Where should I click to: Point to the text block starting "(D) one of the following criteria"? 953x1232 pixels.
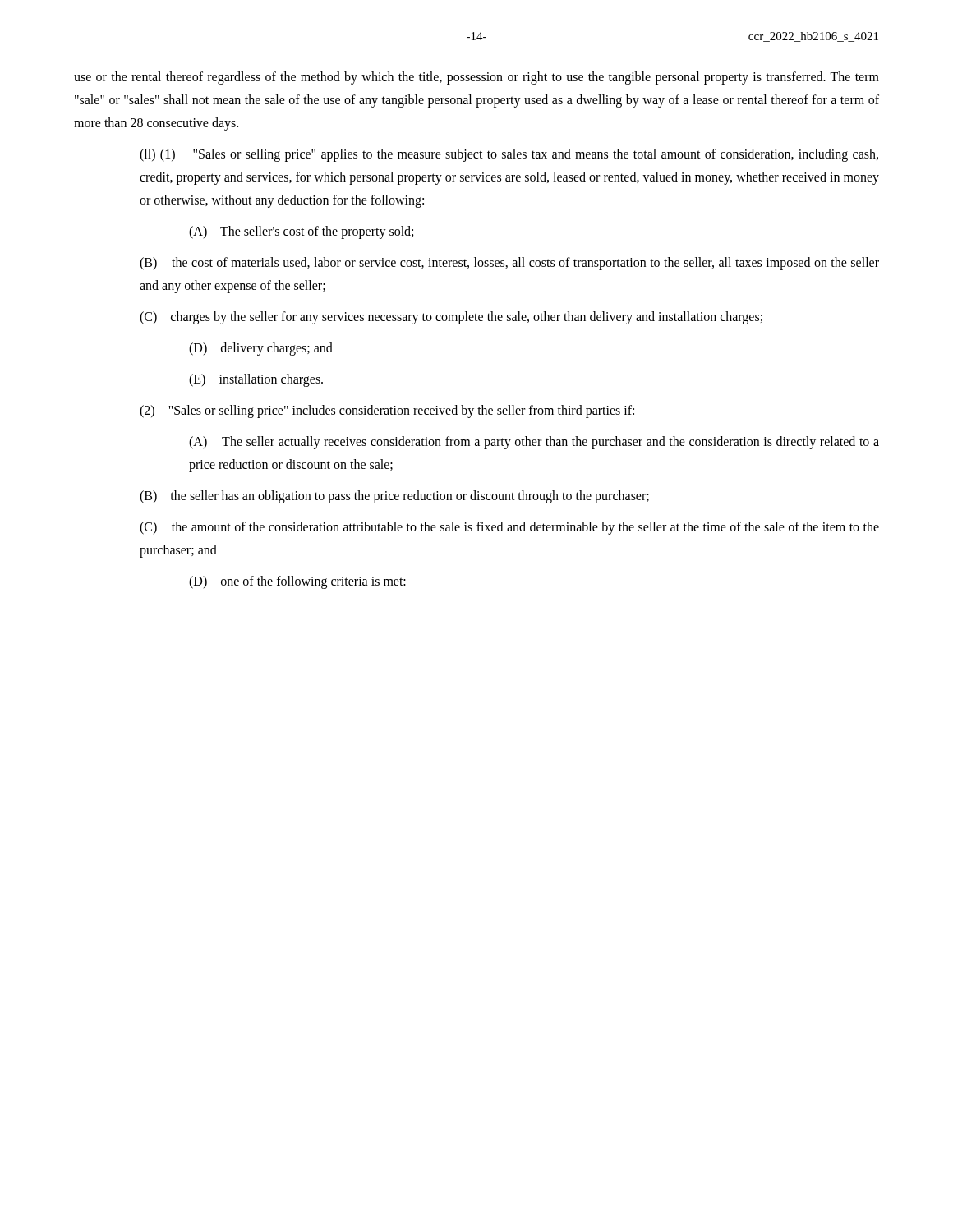[298, 581]
